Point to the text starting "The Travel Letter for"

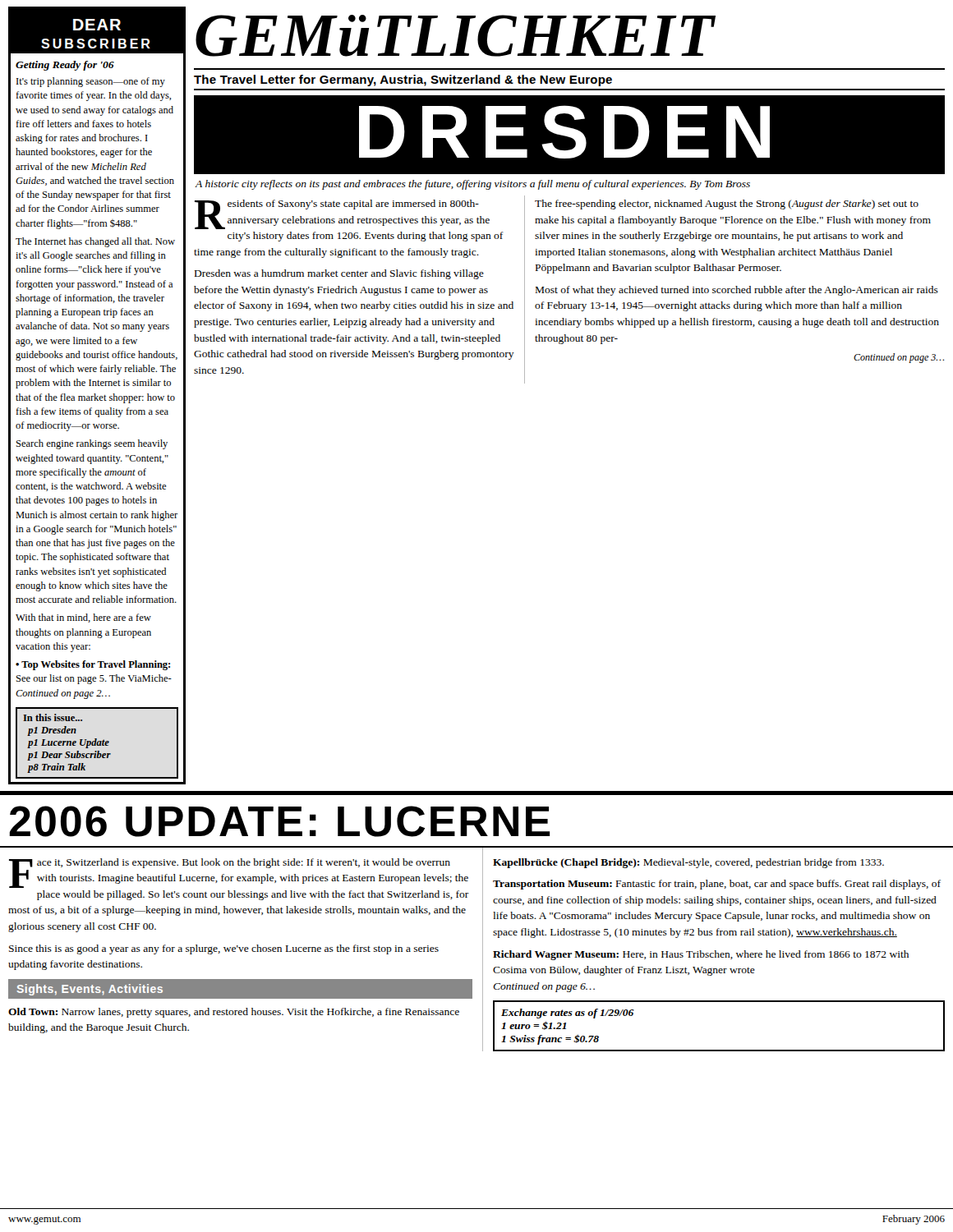(x=403, y=79)
